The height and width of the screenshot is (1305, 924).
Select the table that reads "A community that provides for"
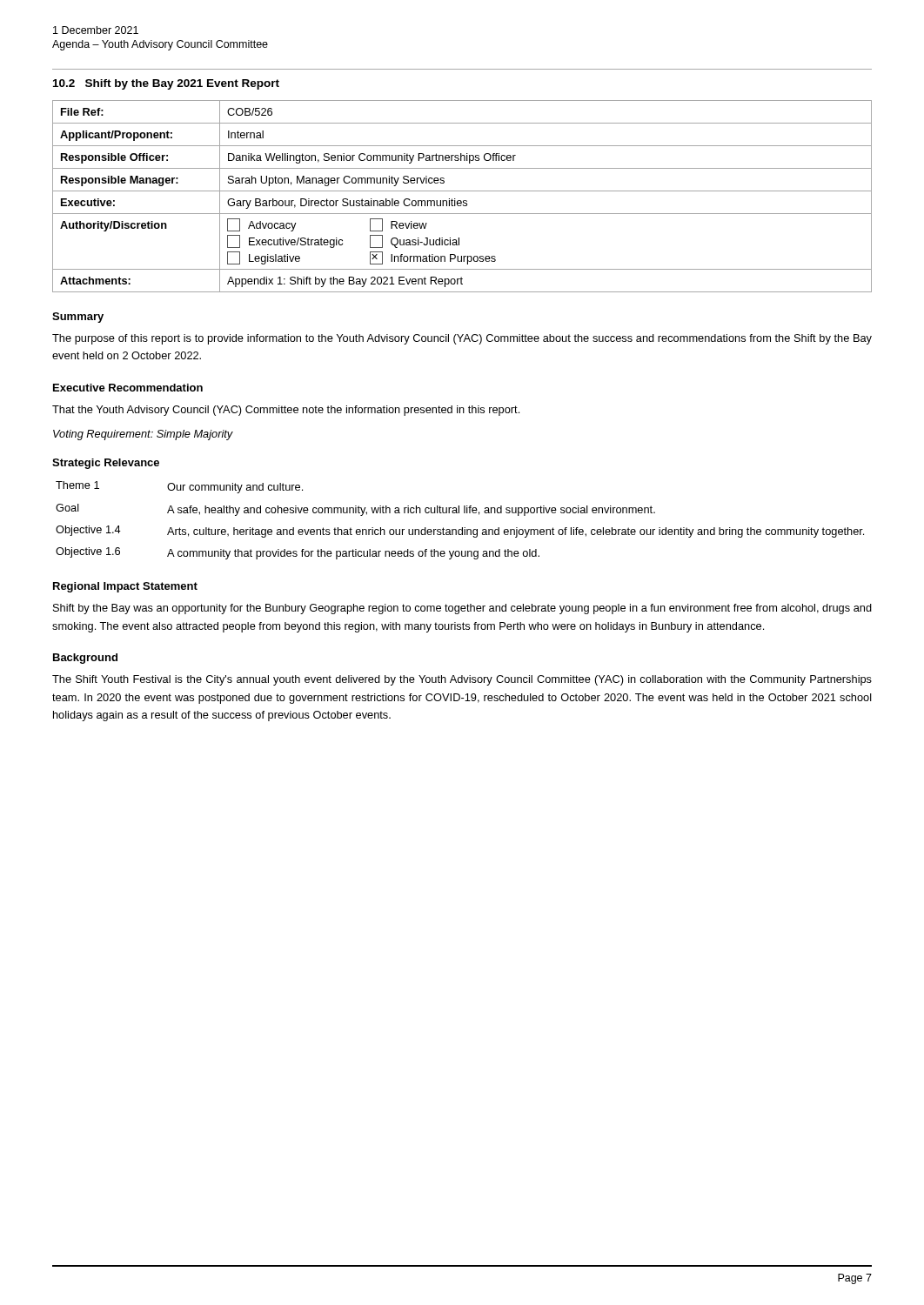[x=462, y=520]
